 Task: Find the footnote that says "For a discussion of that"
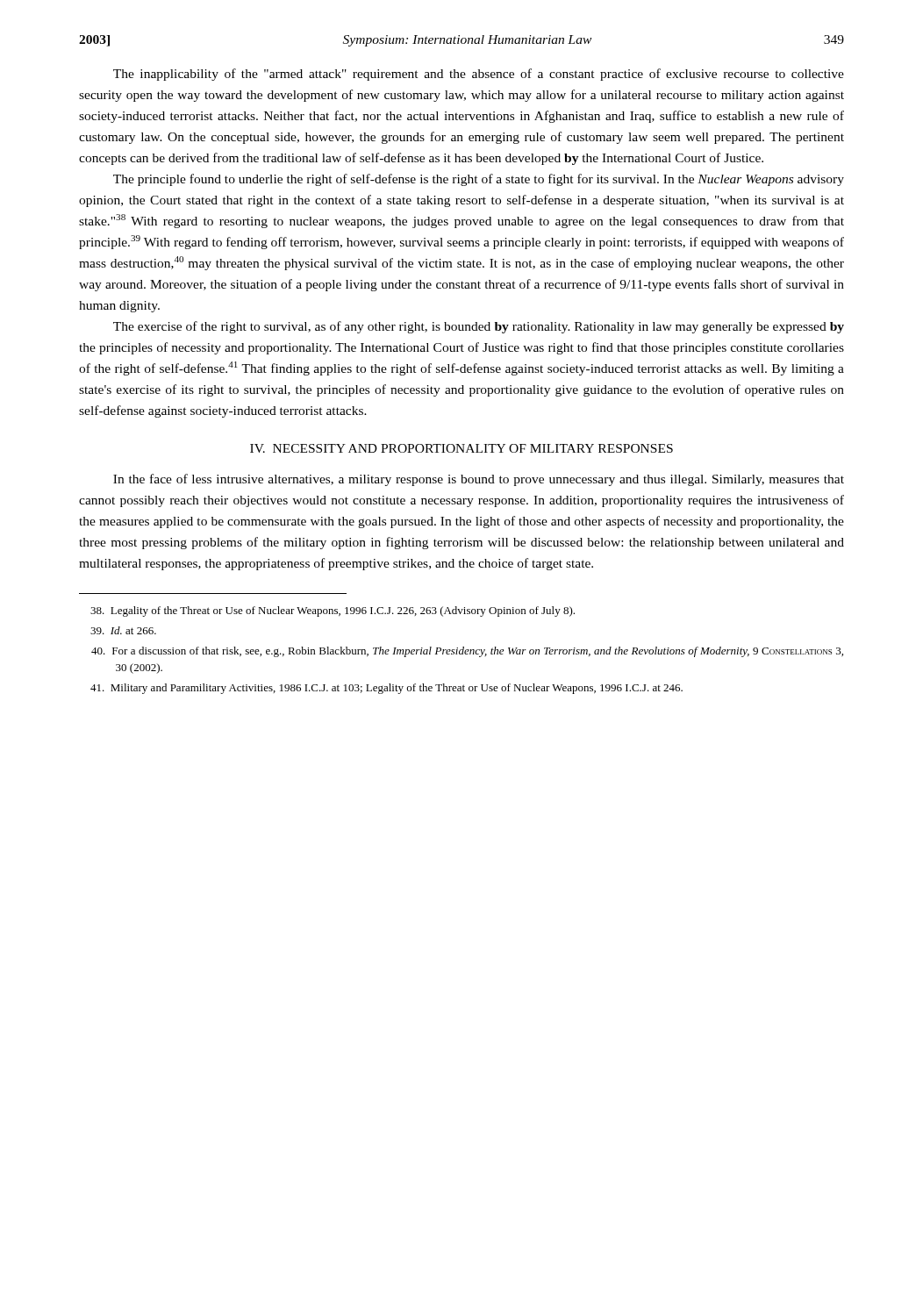(462, 659)
